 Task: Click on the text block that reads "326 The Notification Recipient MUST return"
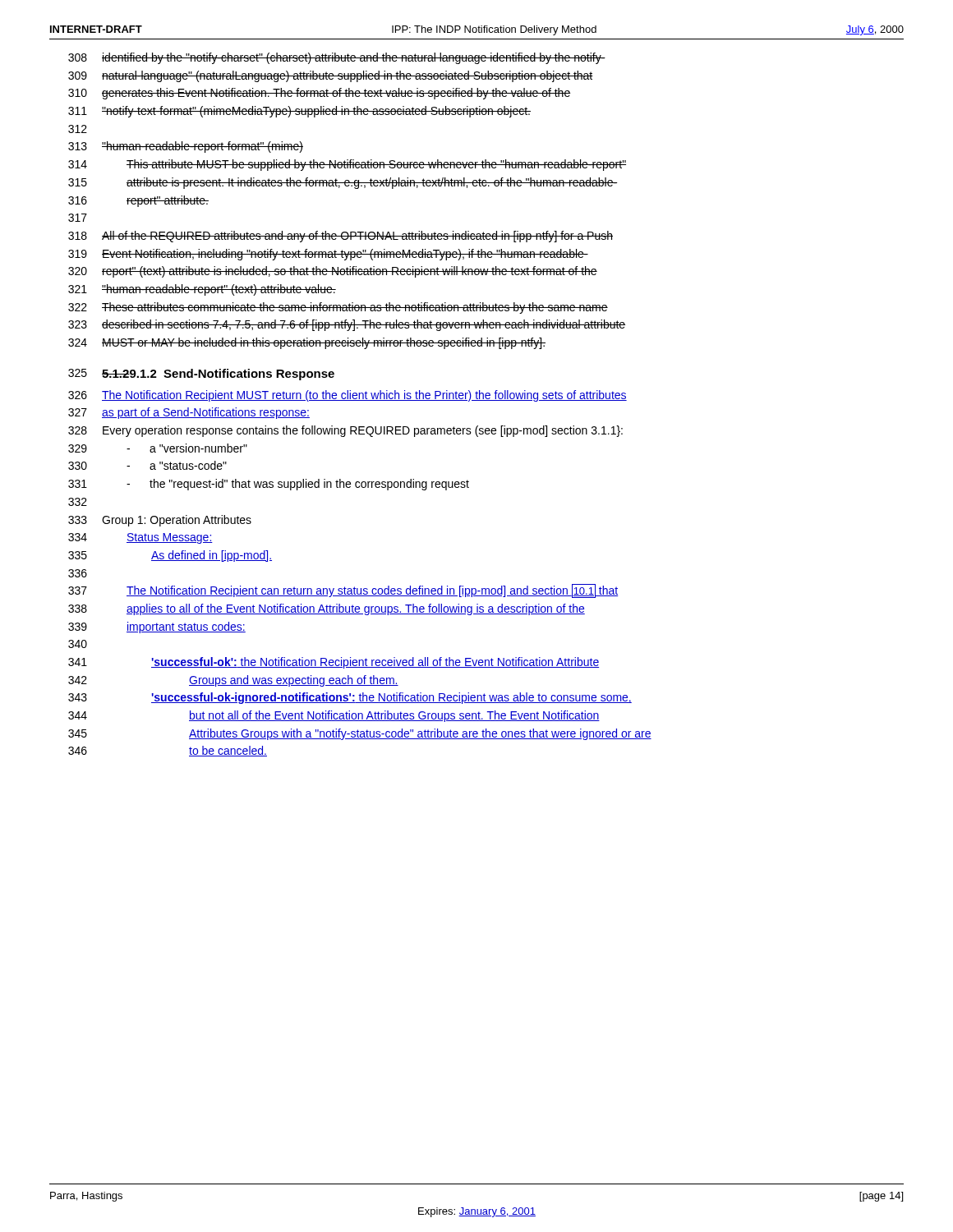click(476, 404)
